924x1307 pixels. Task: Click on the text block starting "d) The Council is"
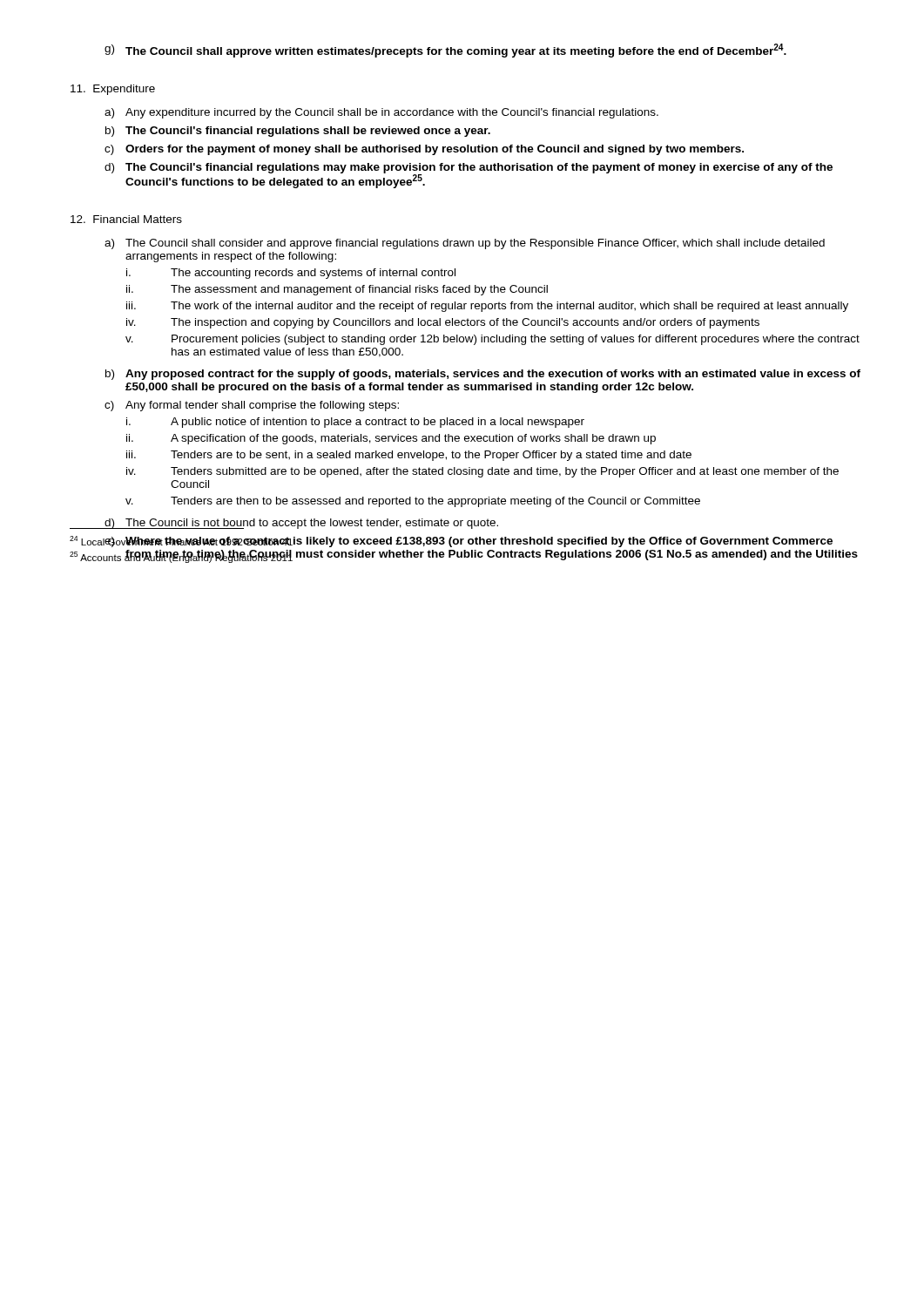[x=483, y=522]
